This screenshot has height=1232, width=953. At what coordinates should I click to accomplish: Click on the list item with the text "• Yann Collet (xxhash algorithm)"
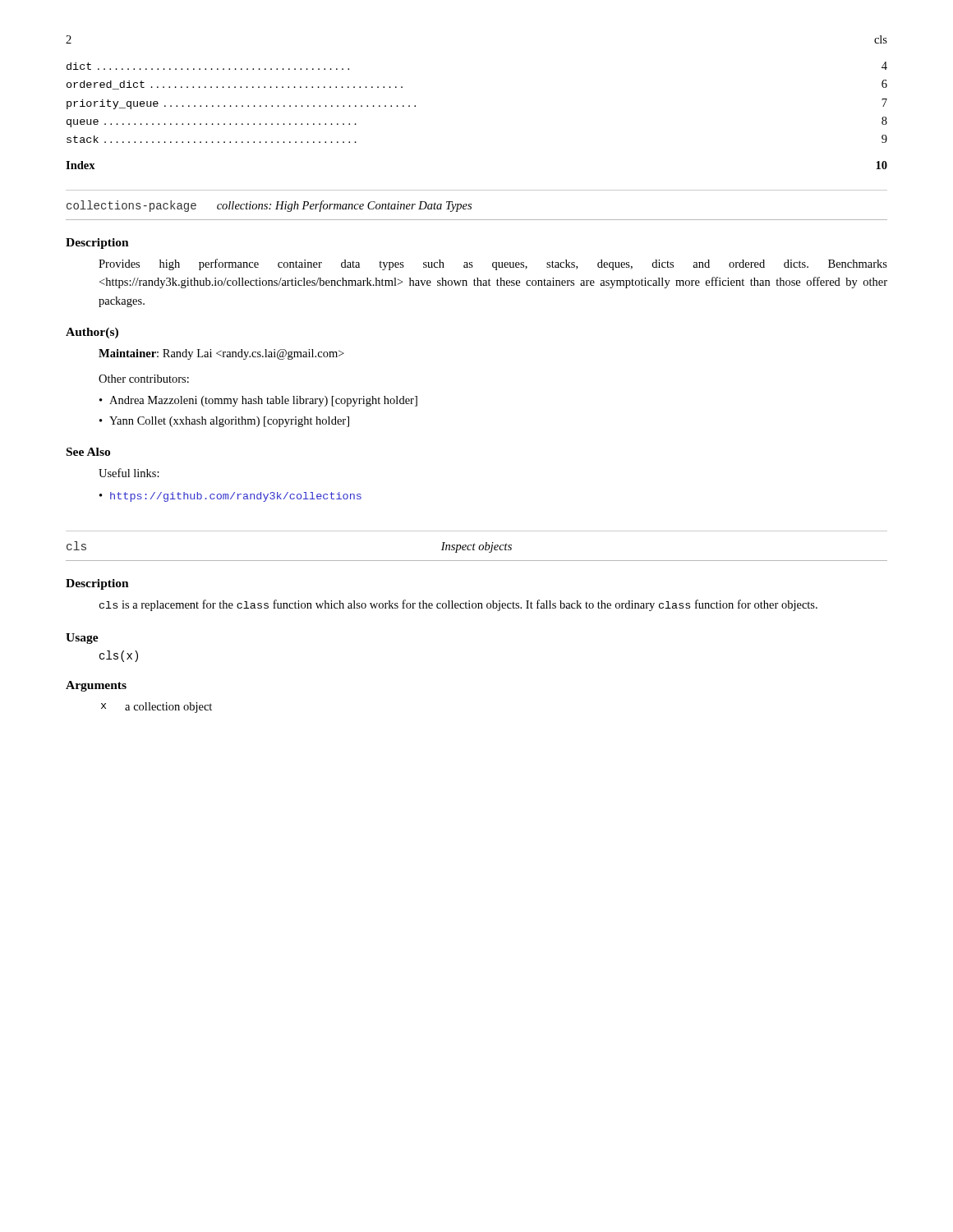(224, 421)
